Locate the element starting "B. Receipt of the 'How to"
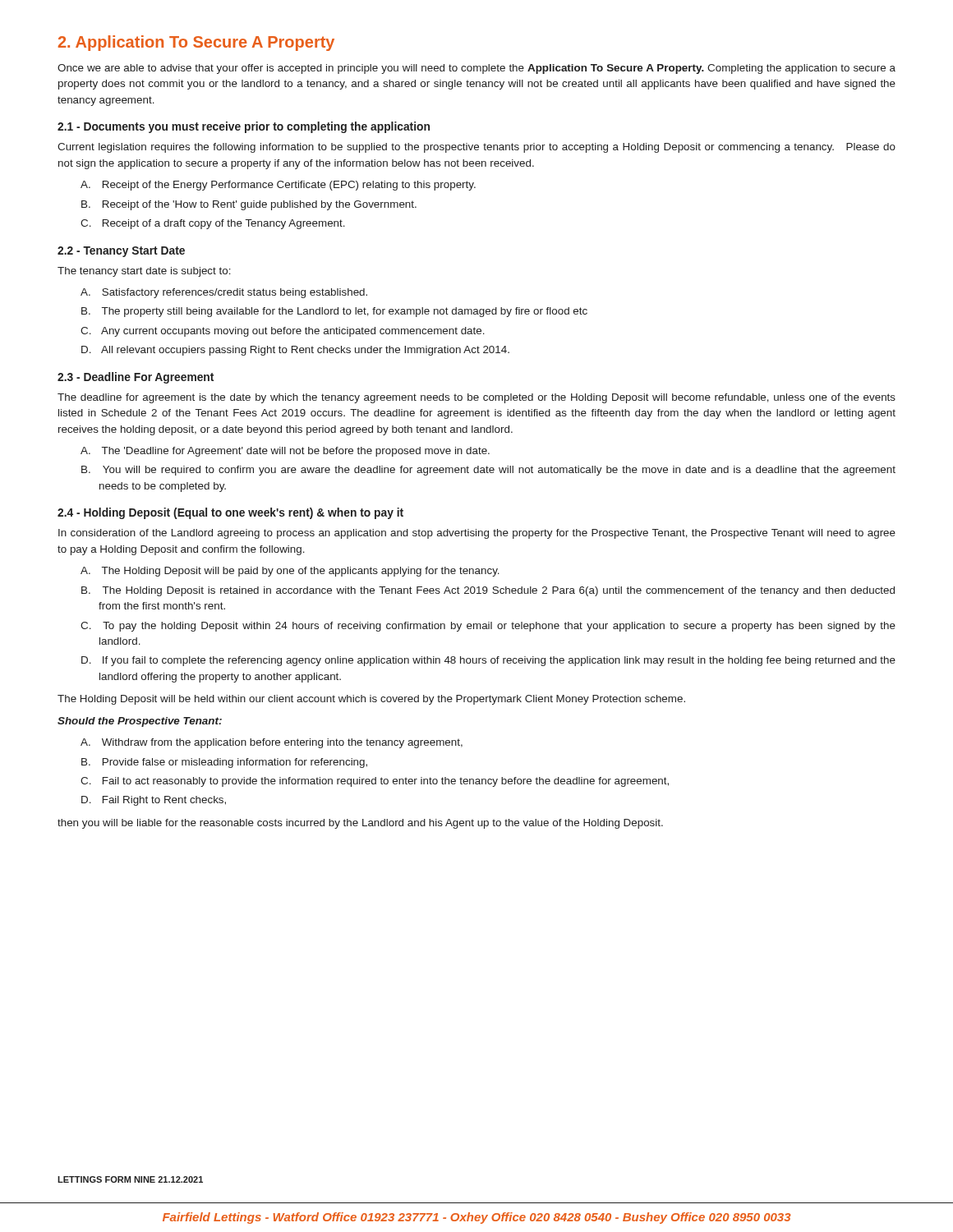The image size is (953, 1232). coord(258,204)
